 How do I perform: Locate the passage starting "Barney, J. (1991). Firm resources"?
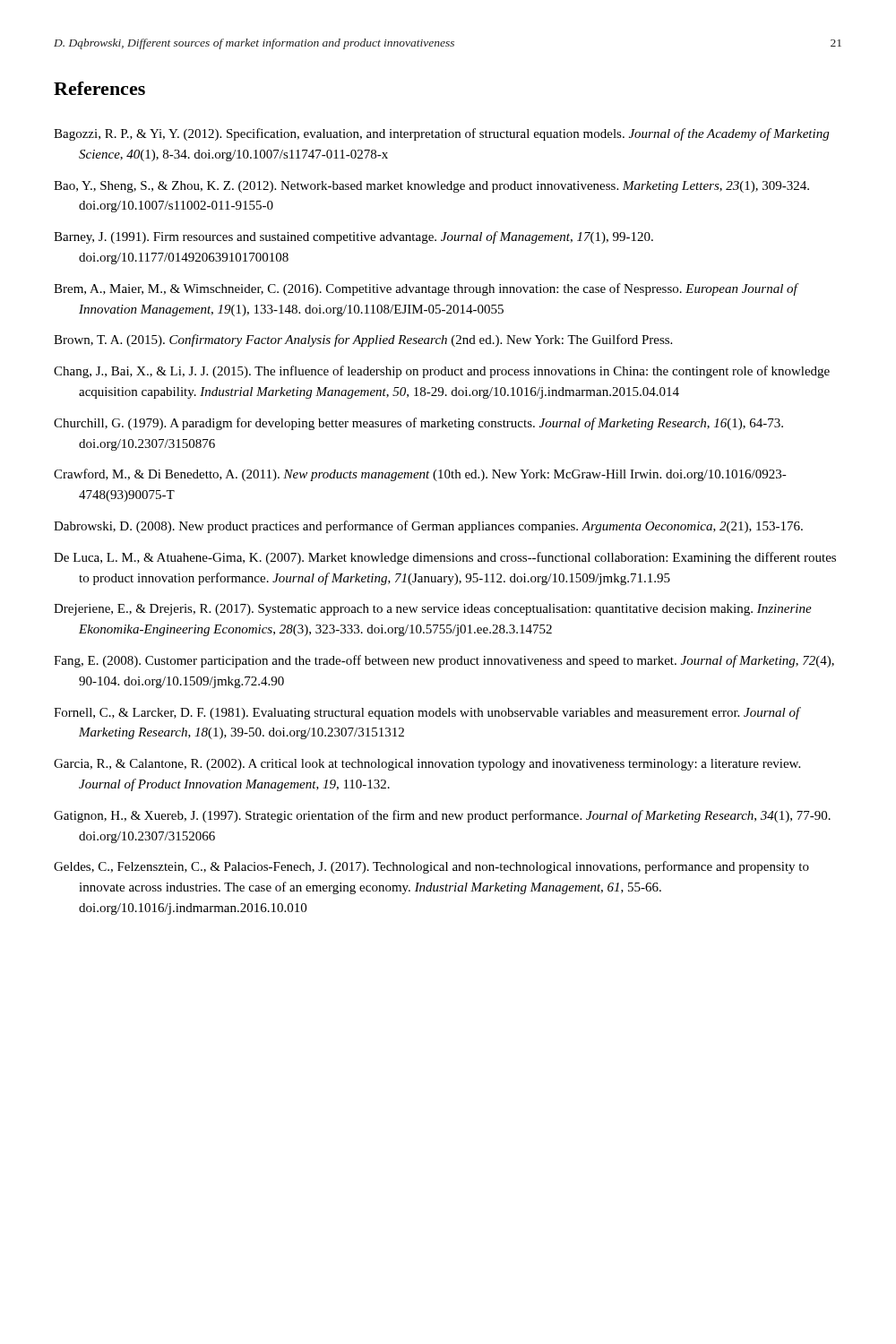point(448,247)
